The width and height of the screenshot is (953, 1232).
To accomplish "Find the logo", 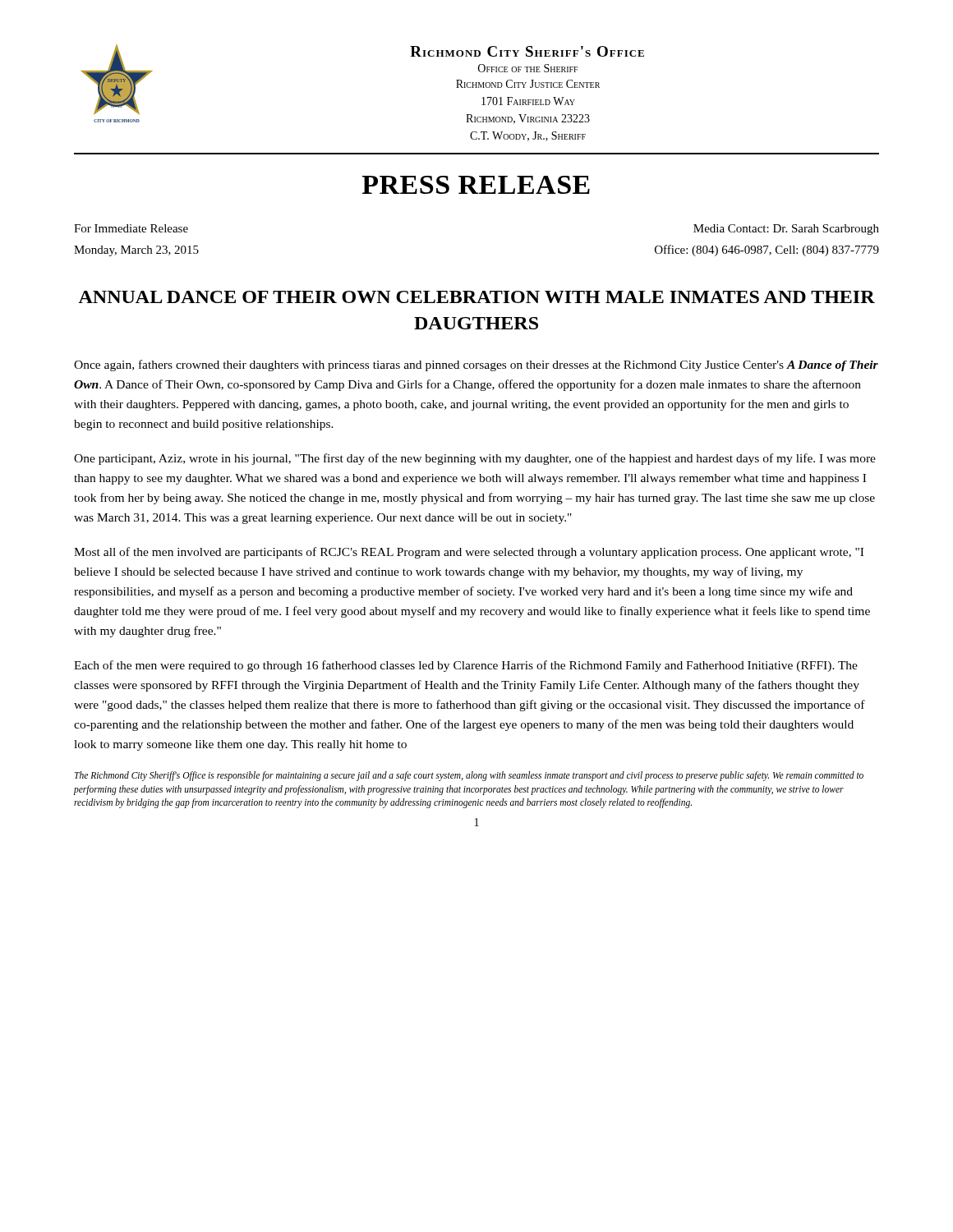I will coord(121,92).
